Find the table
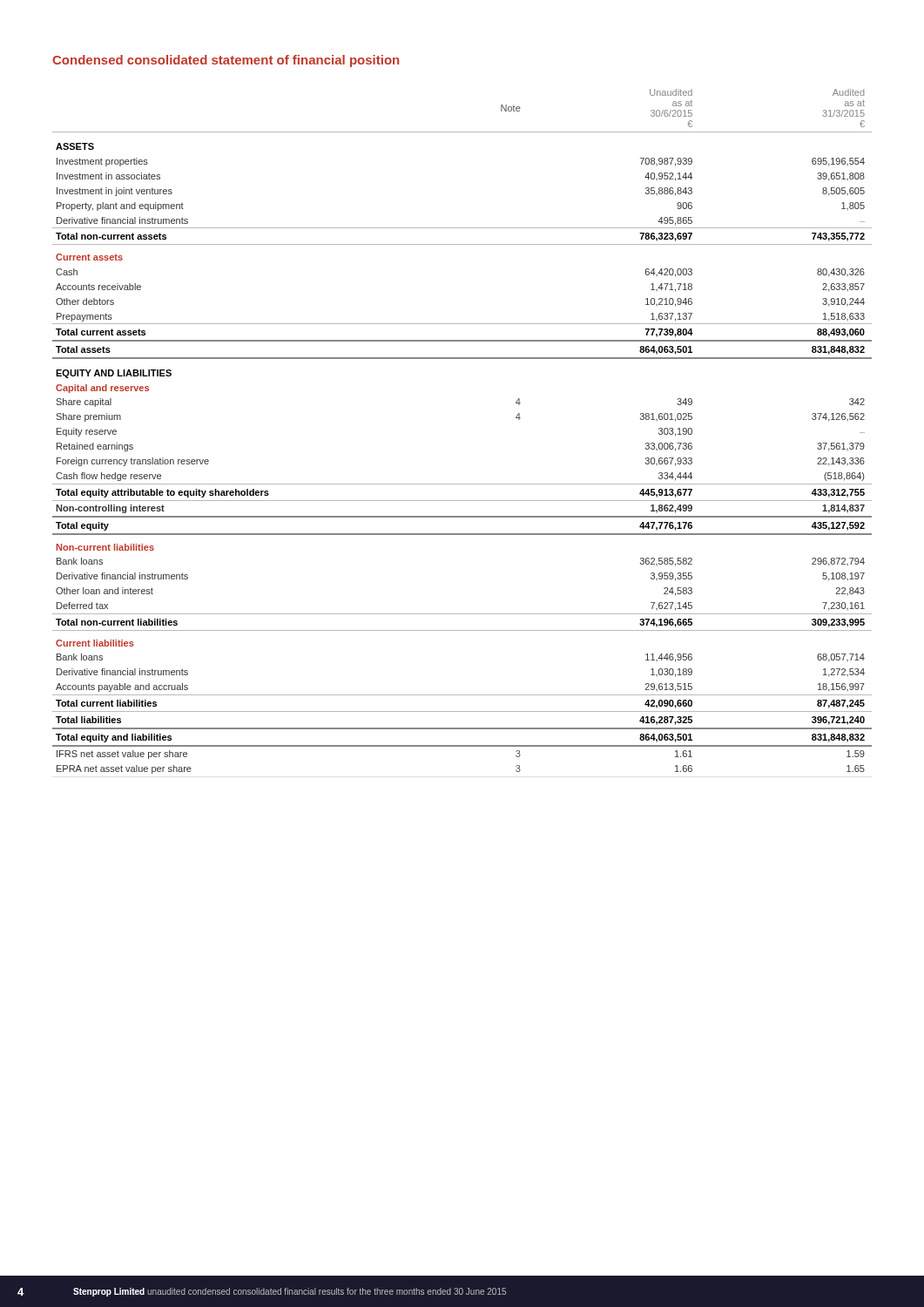Viewport: 924px width, 1307px height. coord(462,431)
